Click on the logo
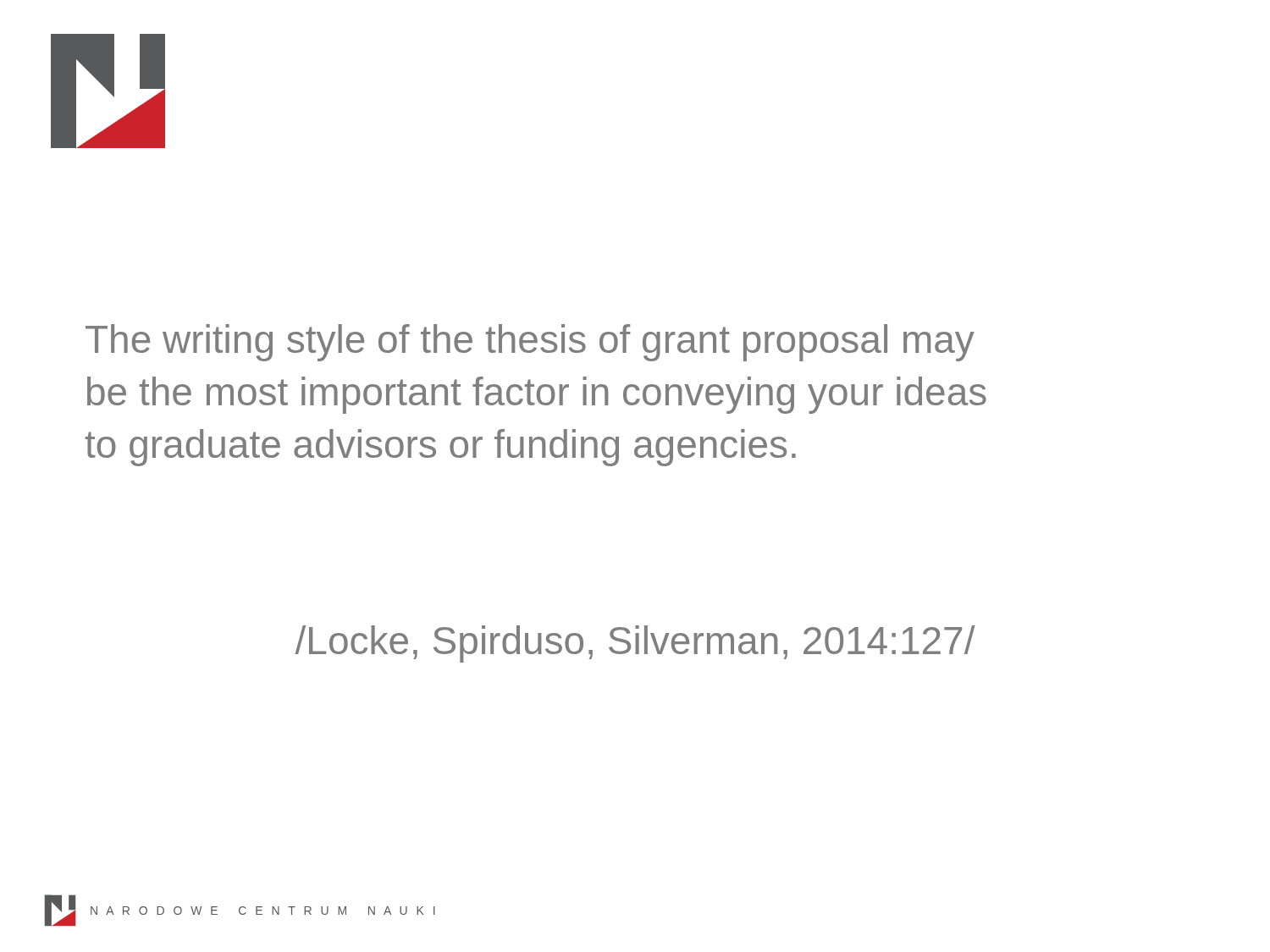 point(108,91)
